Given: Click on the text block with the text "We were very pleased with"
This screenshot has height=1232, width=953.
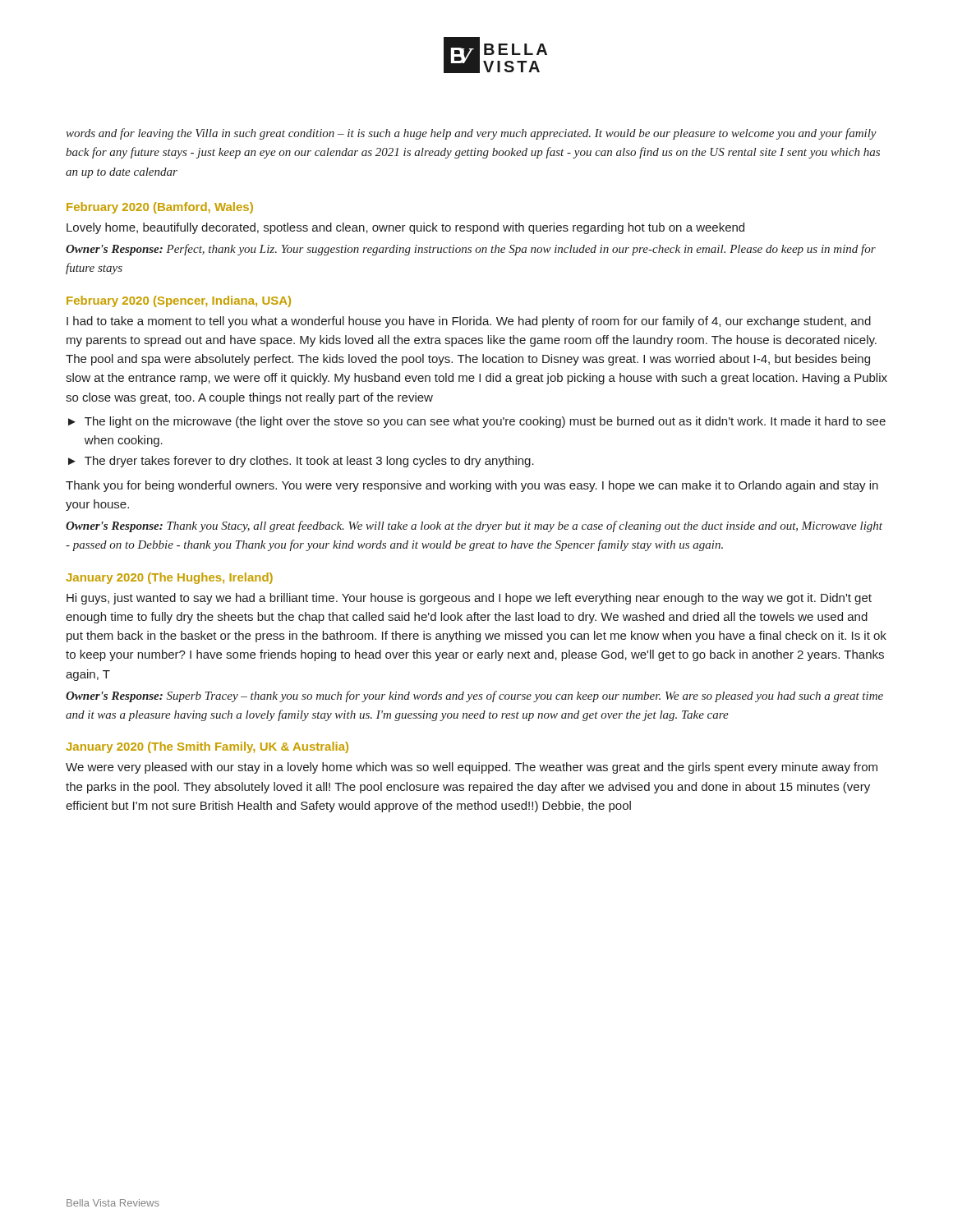Looking at the screenshot, I should (x=472, y=786).
